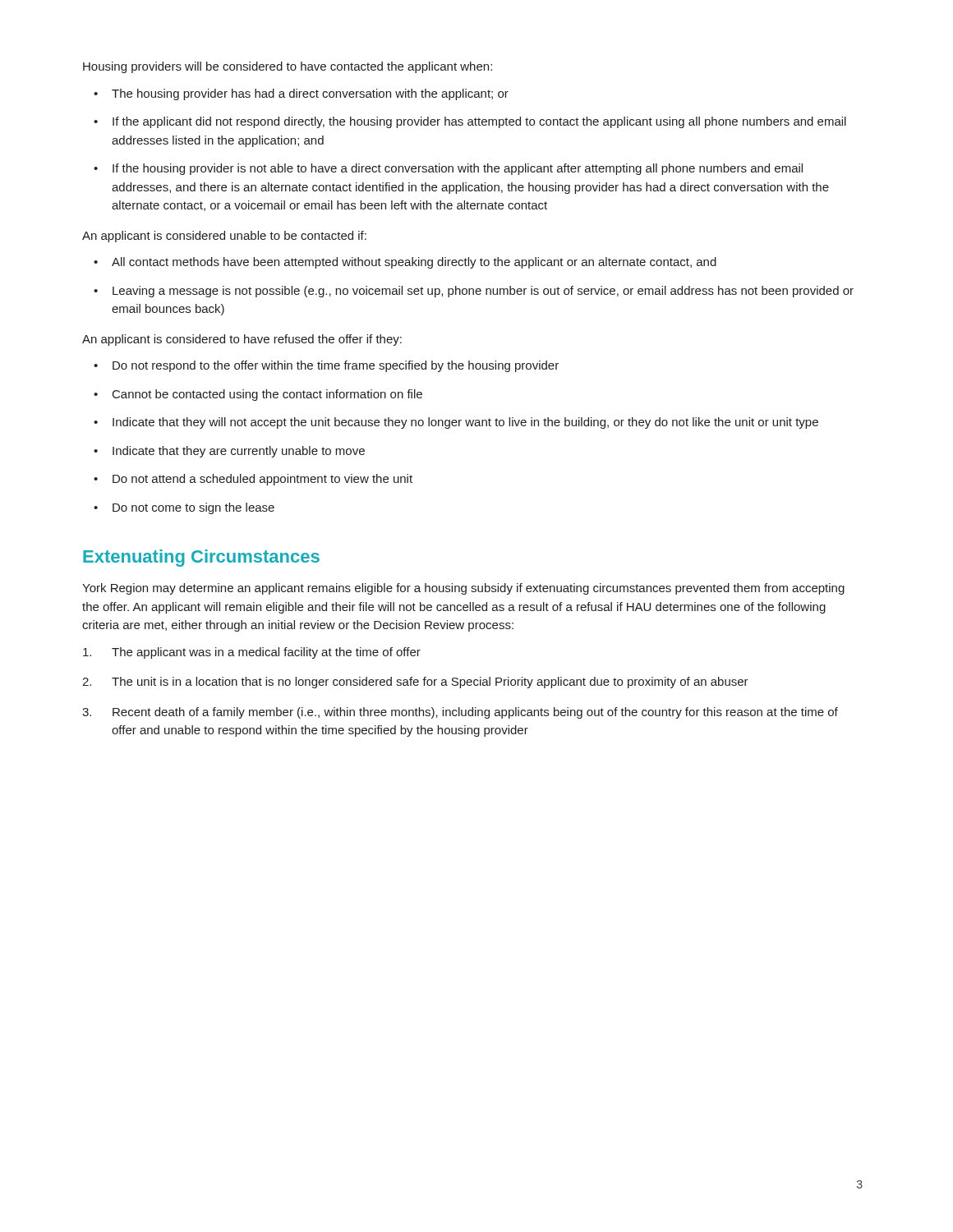This screenshot has height=1232, width=953.
Task: Point to "Extenuating Circumstances"
Action: (201, 556)
